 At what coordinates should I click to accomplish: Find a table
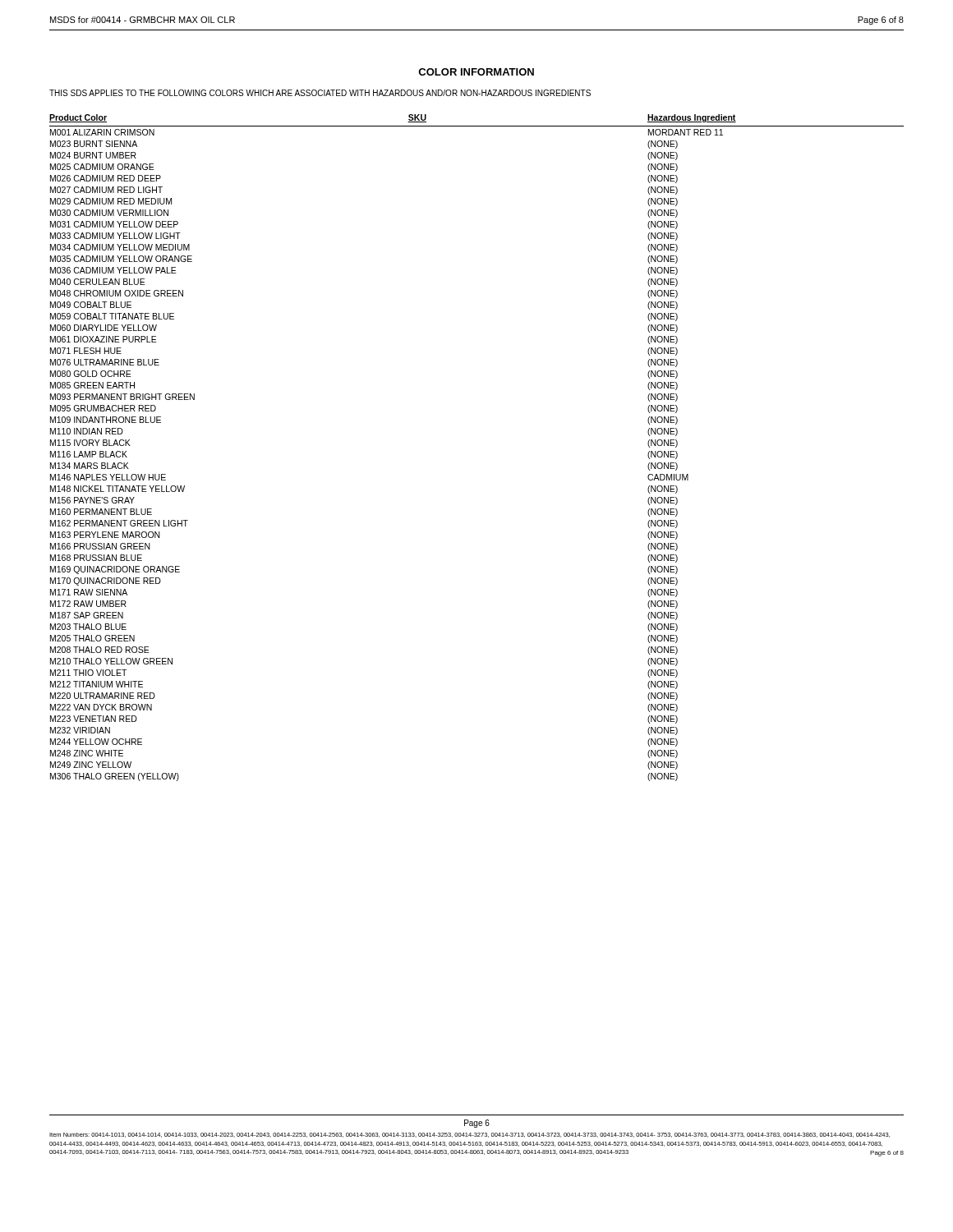click(476, 446)
